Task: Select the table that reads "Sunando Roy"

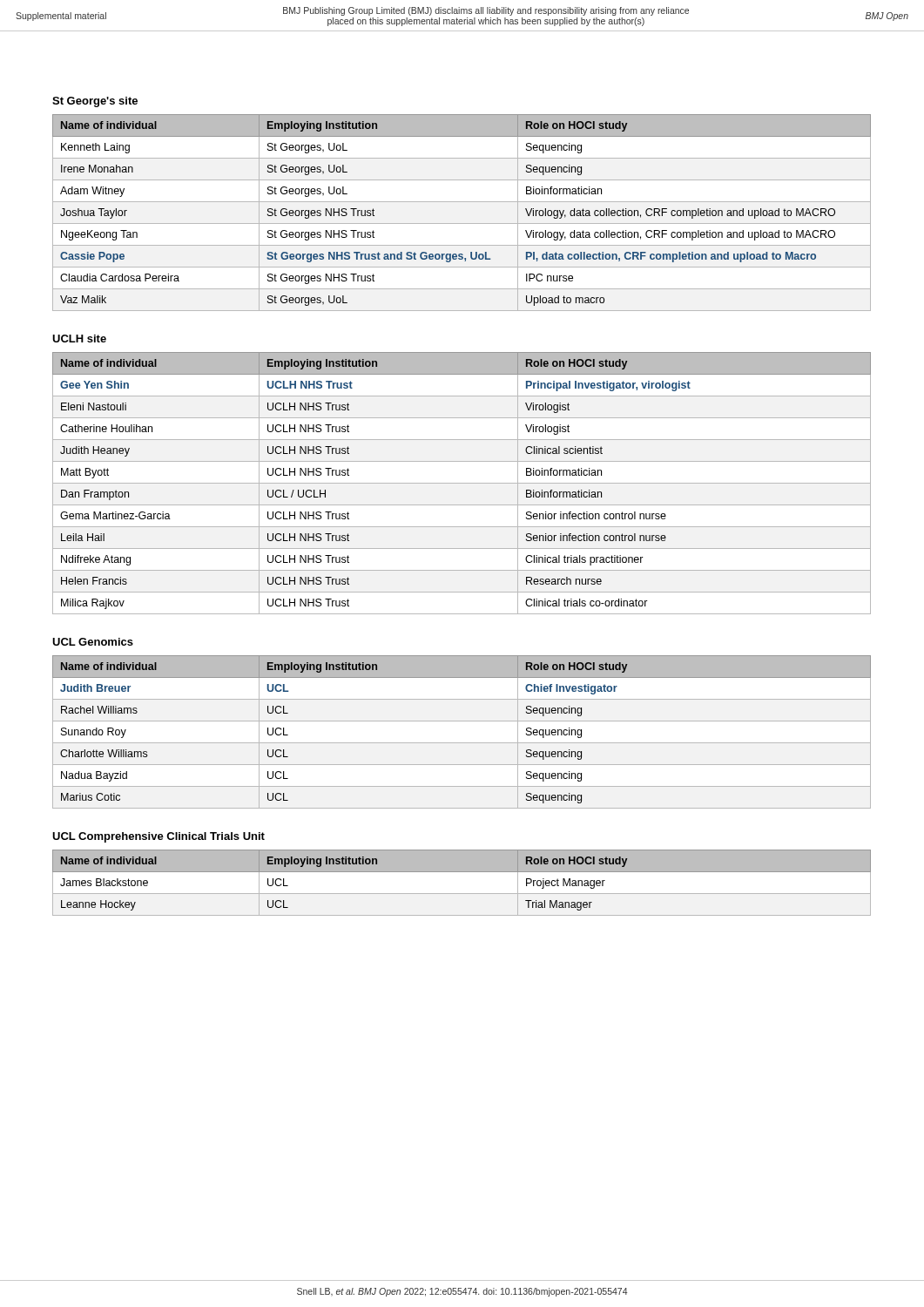Action: pyautogui.click(x=462, y=732)
